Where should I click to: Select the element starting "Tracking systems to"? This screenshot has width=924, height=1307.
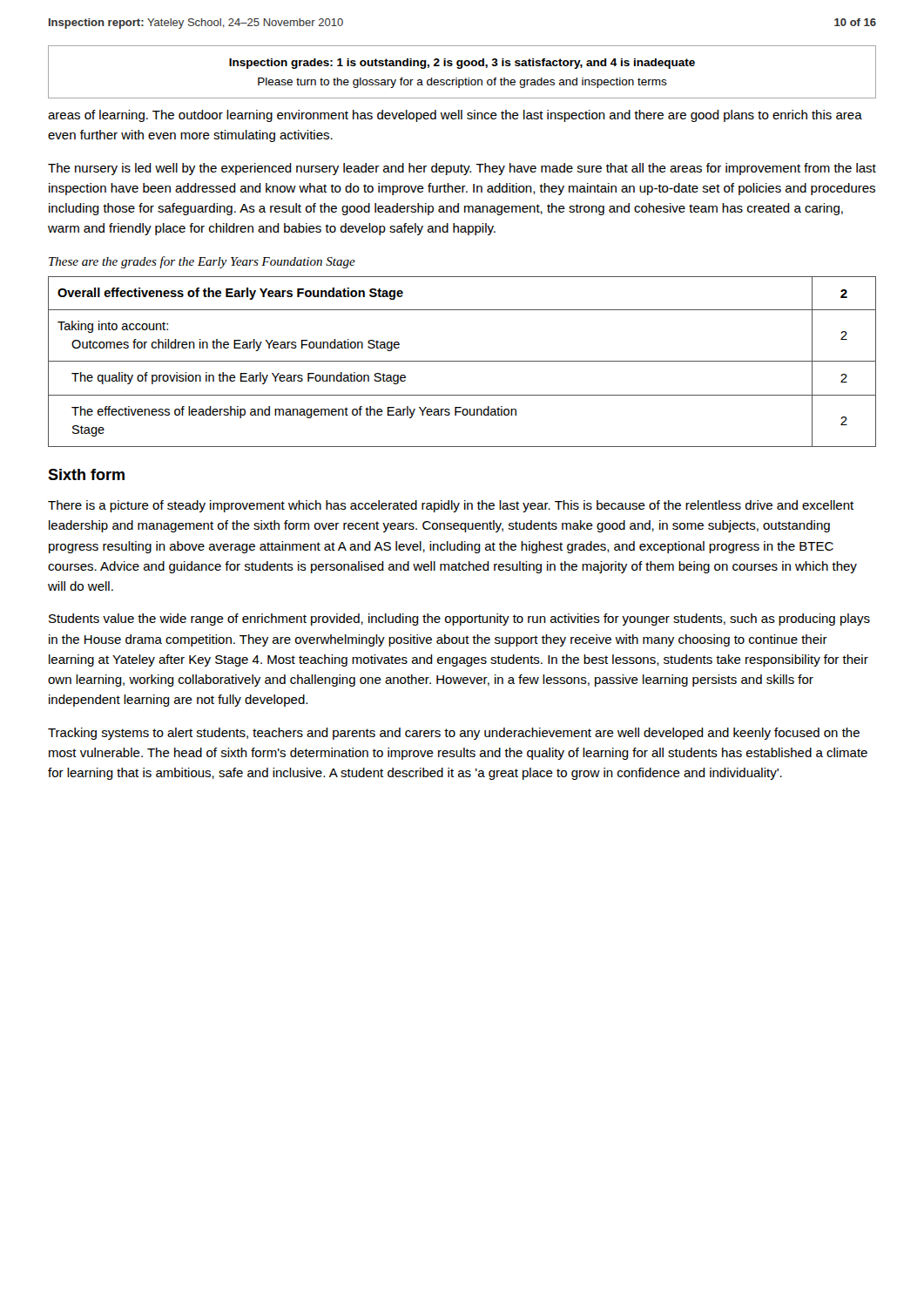[x=458, y=752]
